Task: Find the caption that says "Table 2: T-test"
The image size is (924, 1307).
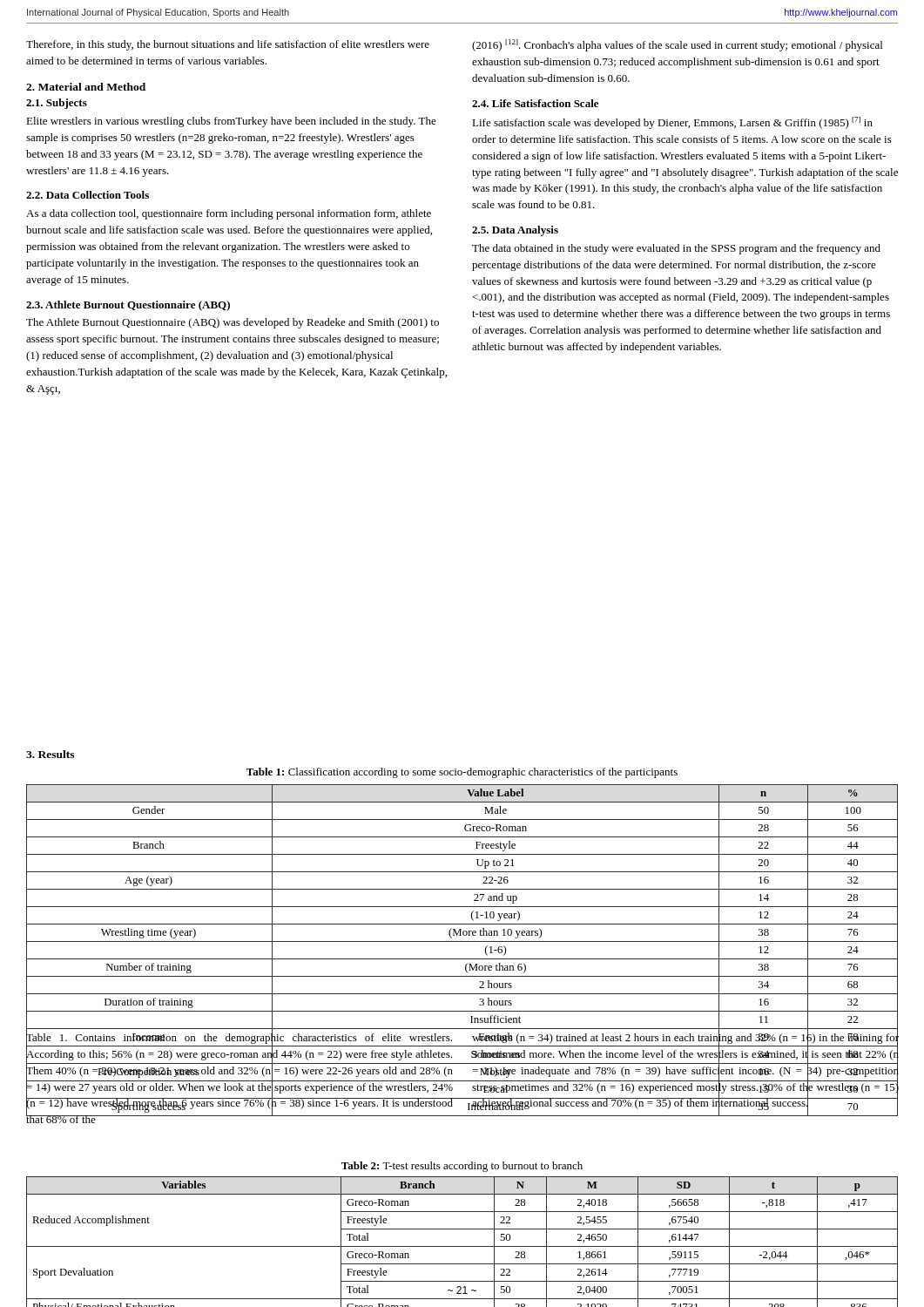Action: 462,1165
